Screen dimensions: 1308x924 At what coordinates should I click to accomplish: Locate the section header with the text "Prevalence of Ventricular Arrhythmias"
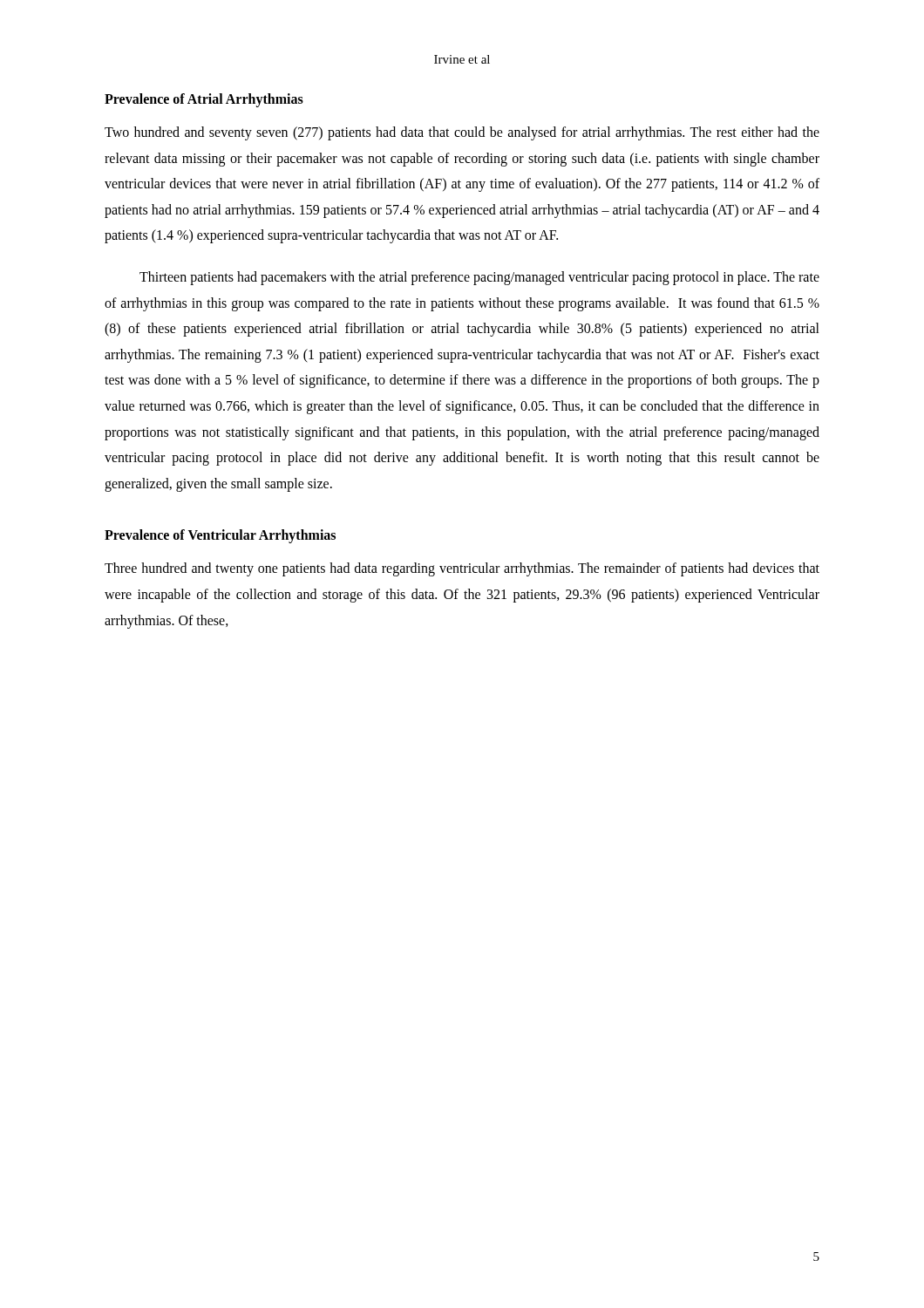pyautogui.click(x=220, y=535)
